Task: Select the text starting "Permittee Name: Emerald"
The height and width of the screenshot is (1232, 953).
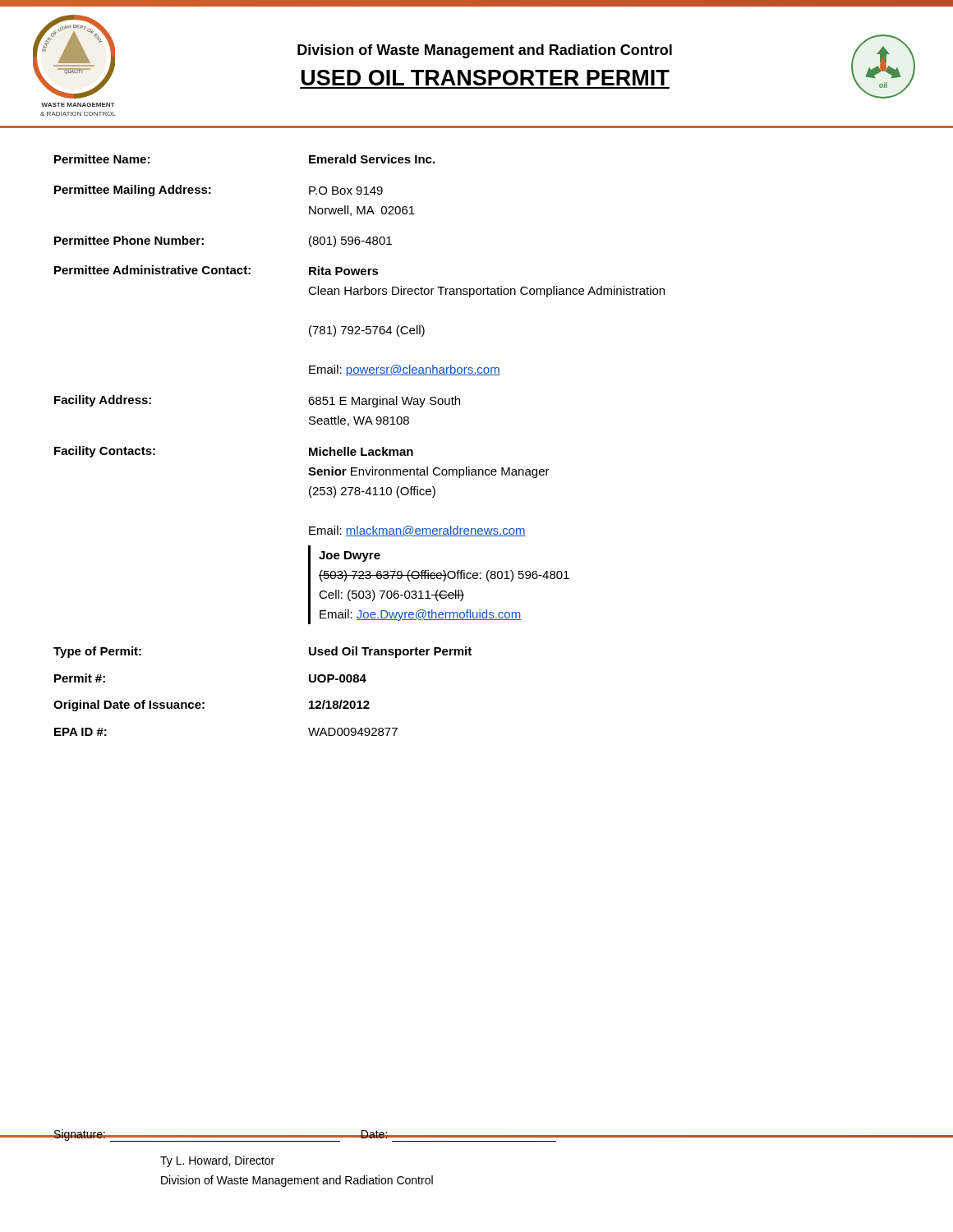Action: point(98,159)
